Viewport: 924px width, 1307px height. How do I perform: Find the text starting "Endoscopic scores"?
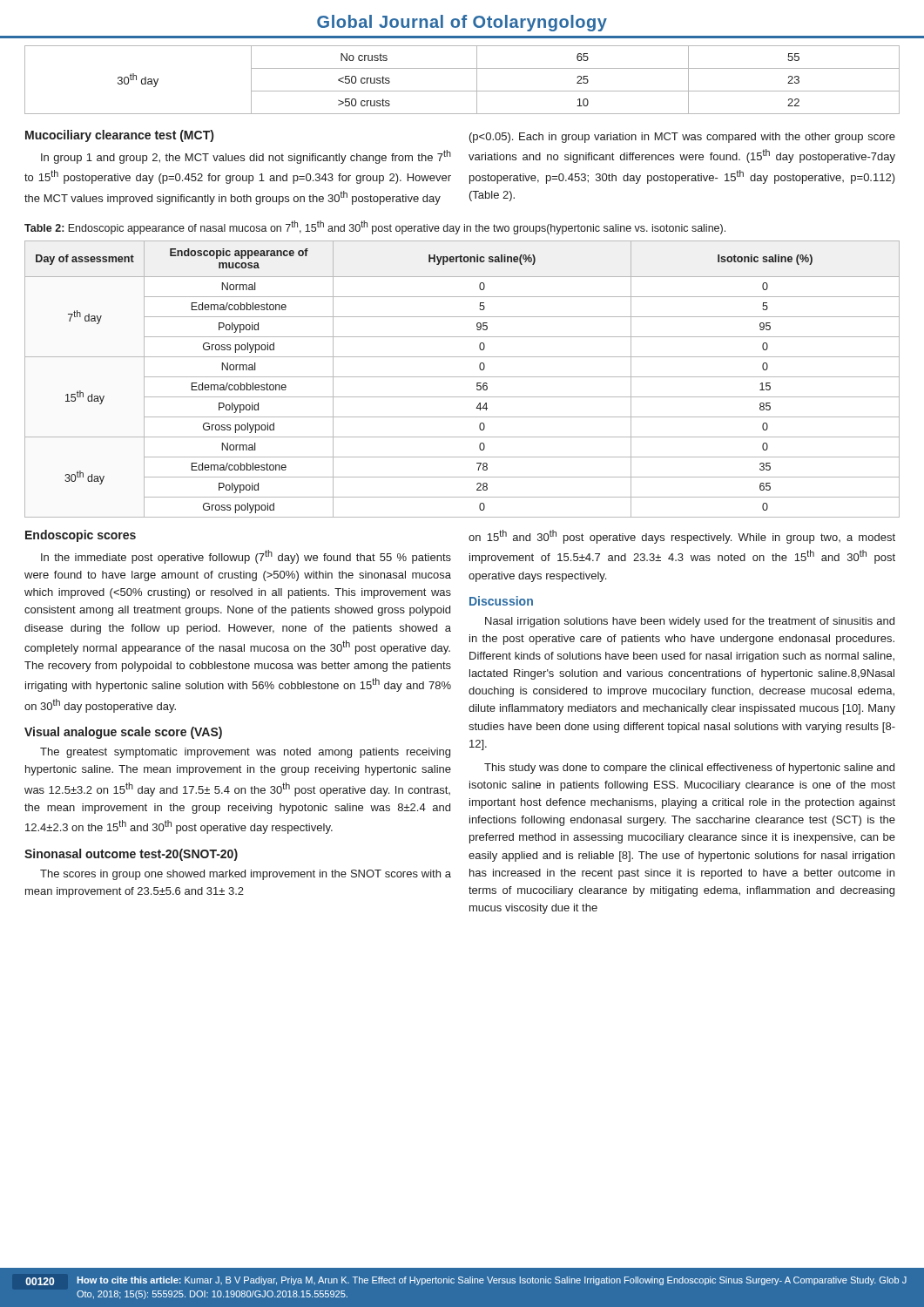point(80,535)
